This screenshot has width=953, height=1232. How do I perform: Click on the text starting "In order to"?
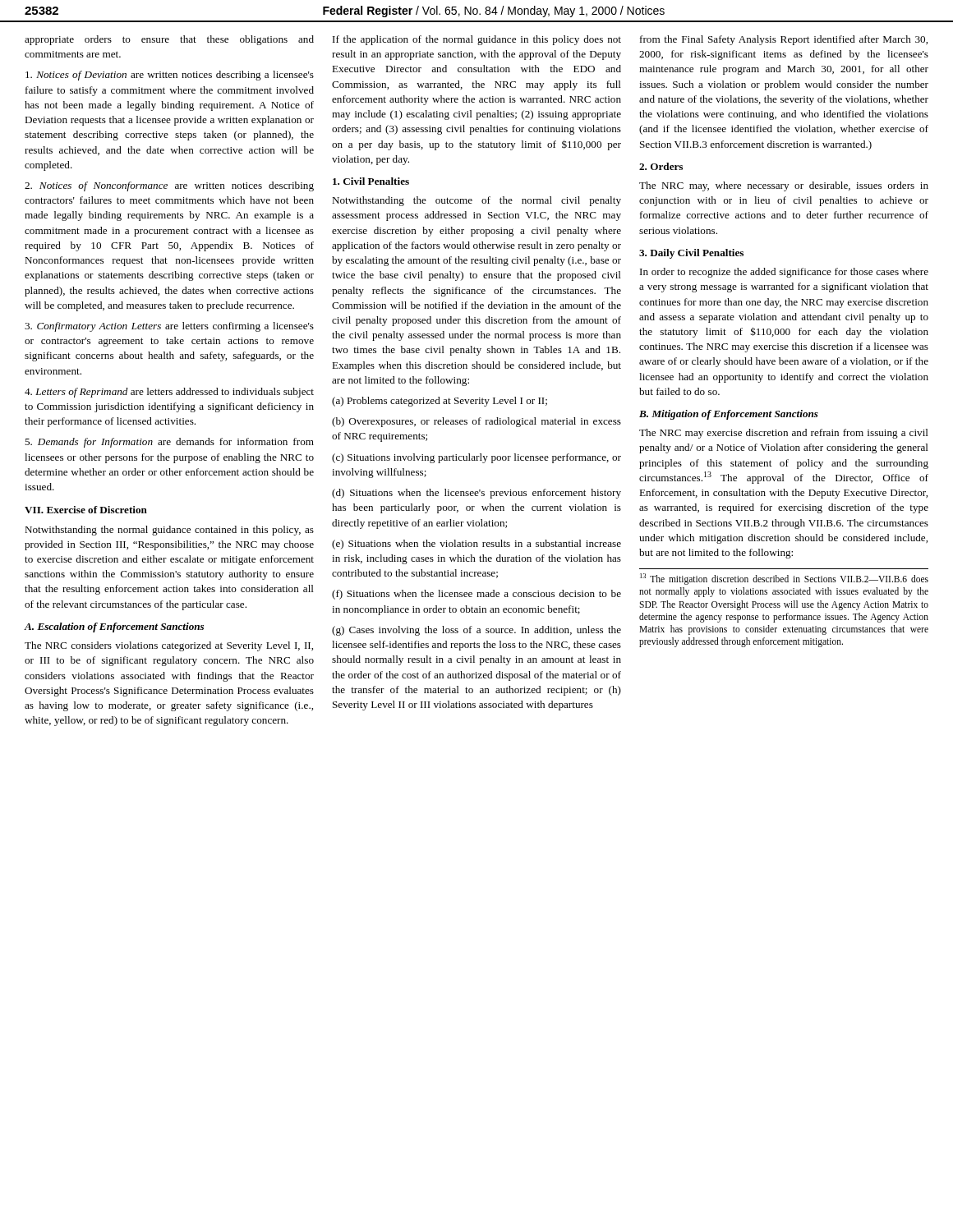click(x=784, y=332)
